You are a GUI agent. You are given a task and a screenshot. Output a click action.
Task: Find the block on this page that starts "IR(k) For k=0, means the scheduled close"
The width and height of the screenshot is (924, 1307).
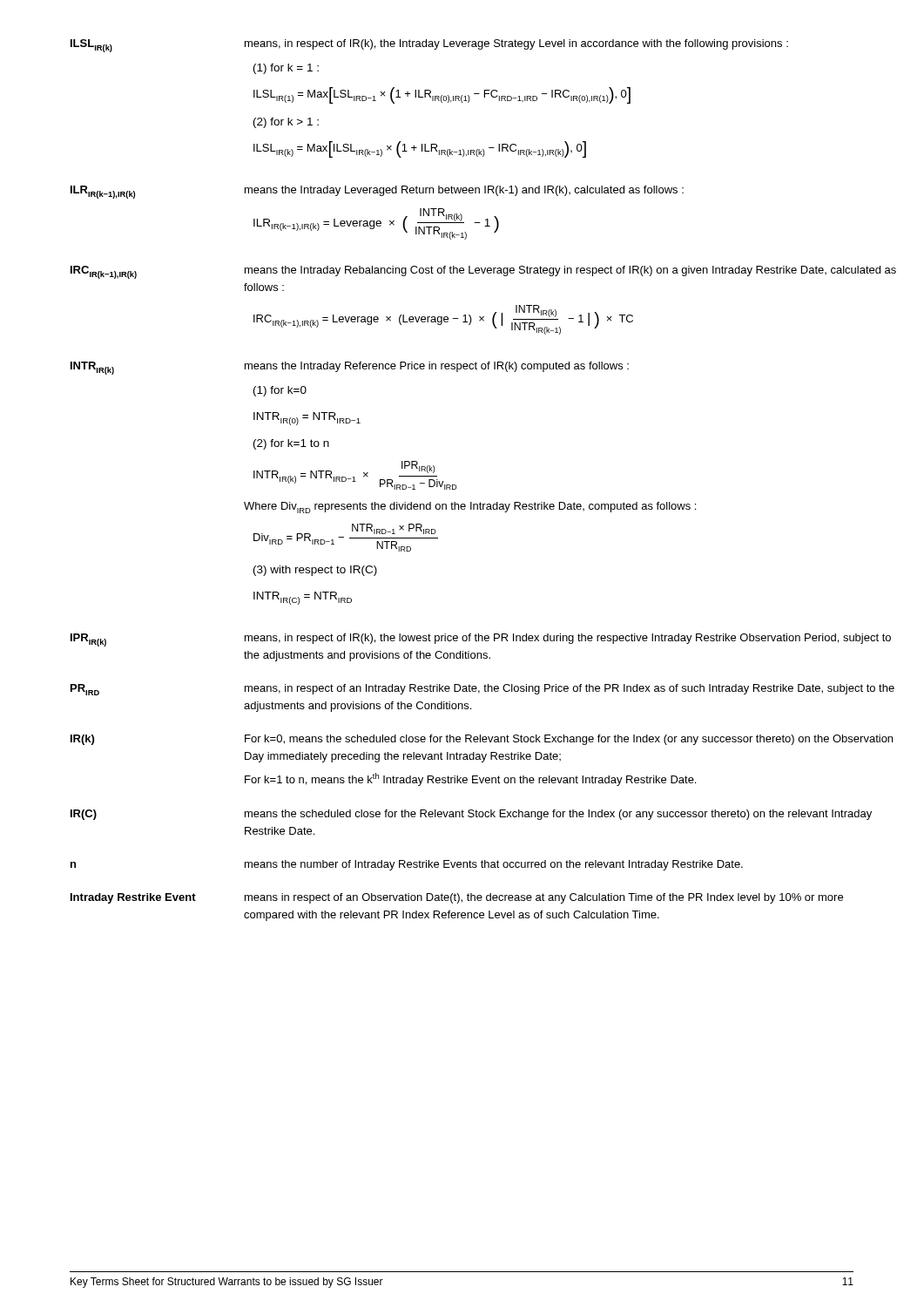point(483,760)
